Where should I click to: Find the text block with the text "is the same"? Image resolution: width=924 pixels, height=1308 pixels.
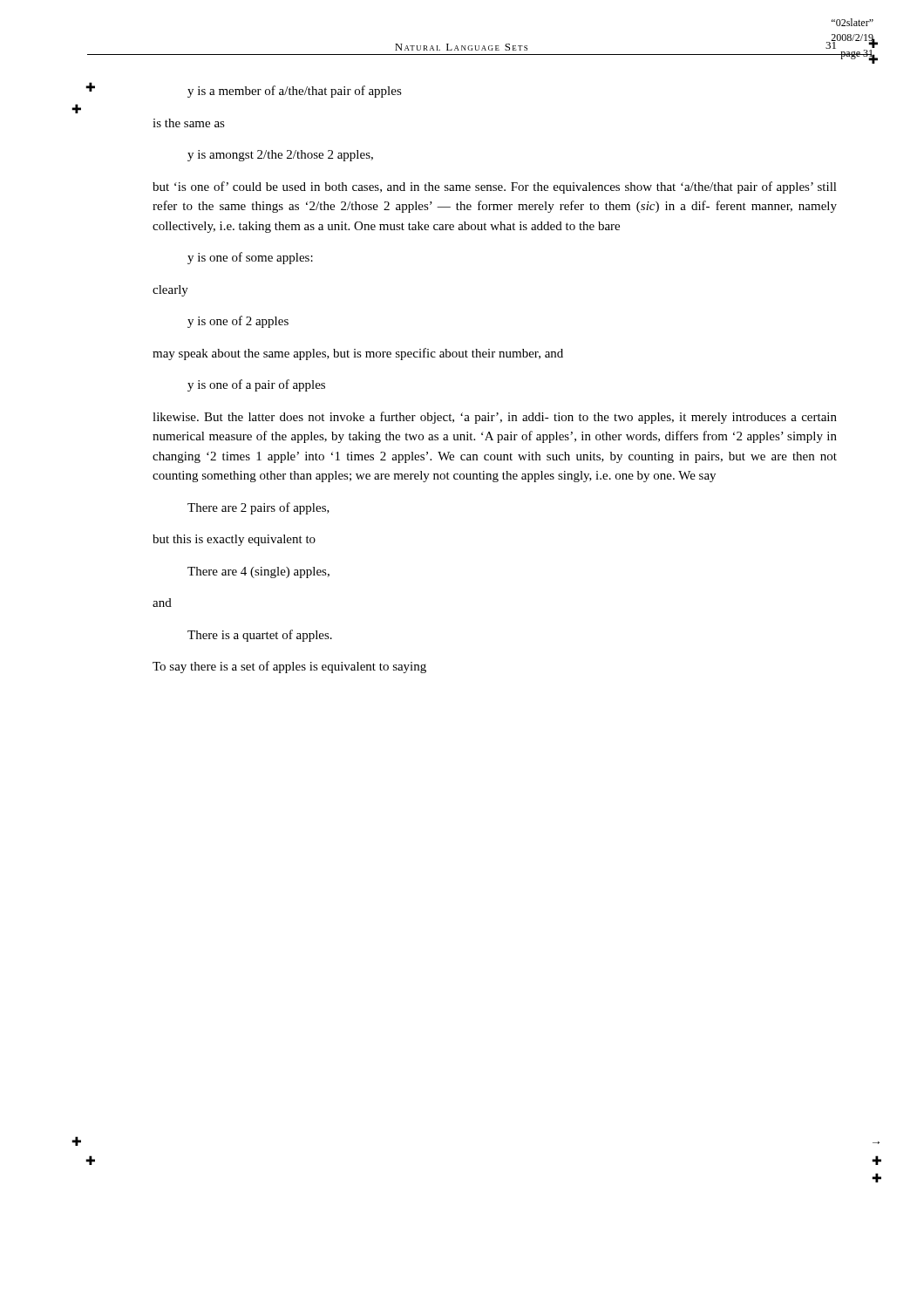click(189, 122)
